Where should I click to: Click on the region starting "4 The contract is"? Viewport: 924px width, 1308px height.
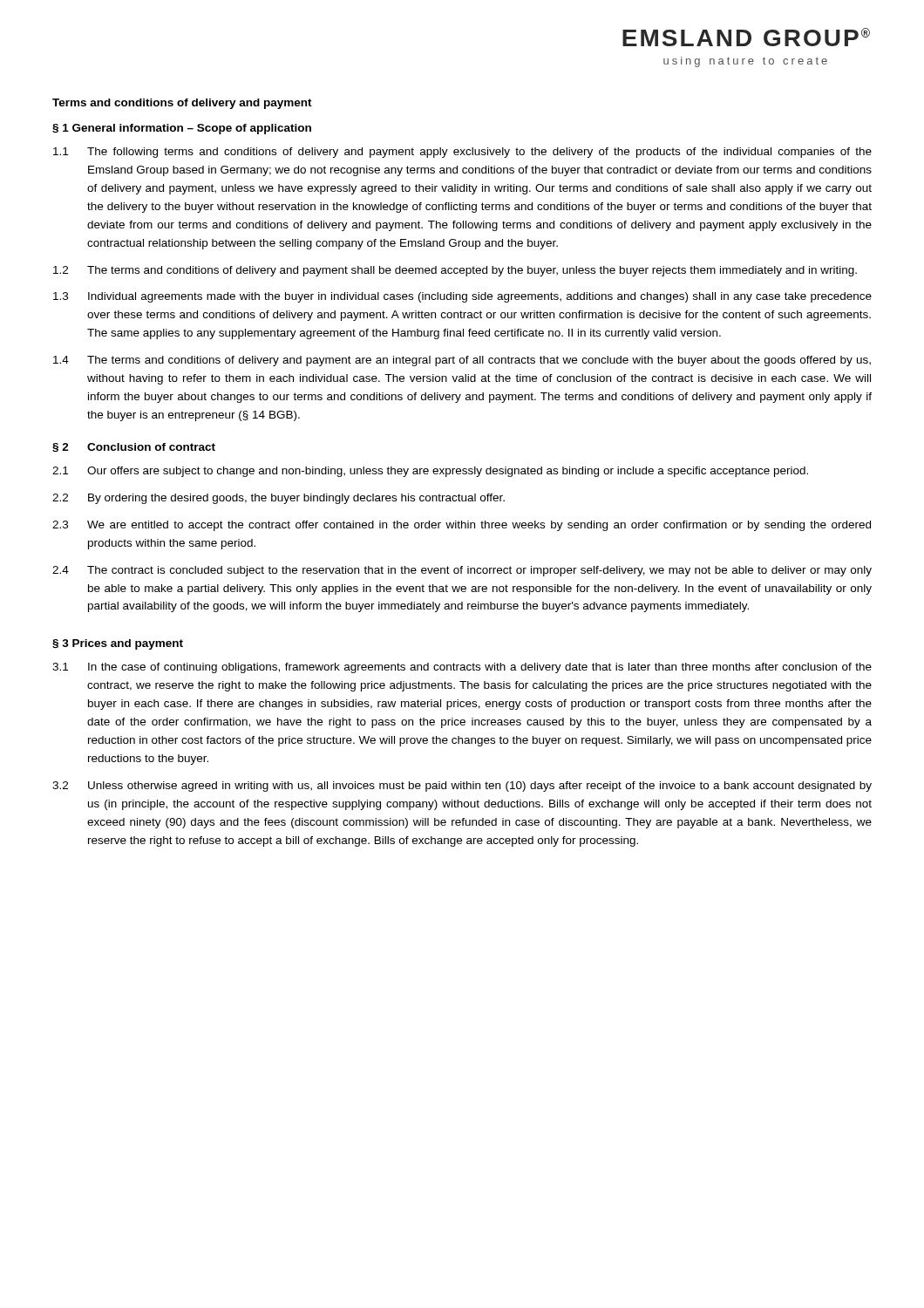pyautogui.click(x=462, y=589)
